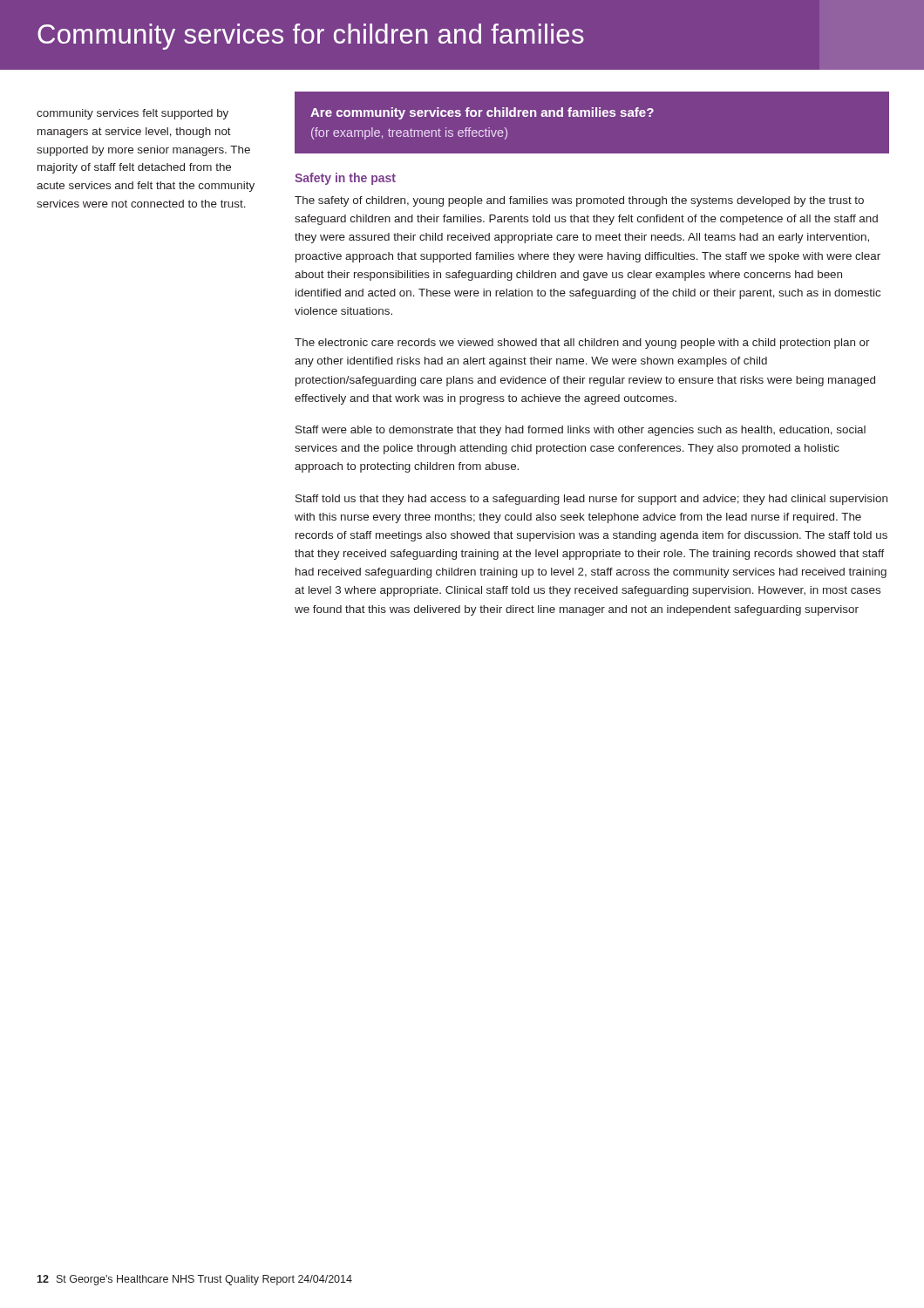Screen dimensions: 1308x924
Task: Find the section header that says "Safety in the past"
Action: point(345,178)
